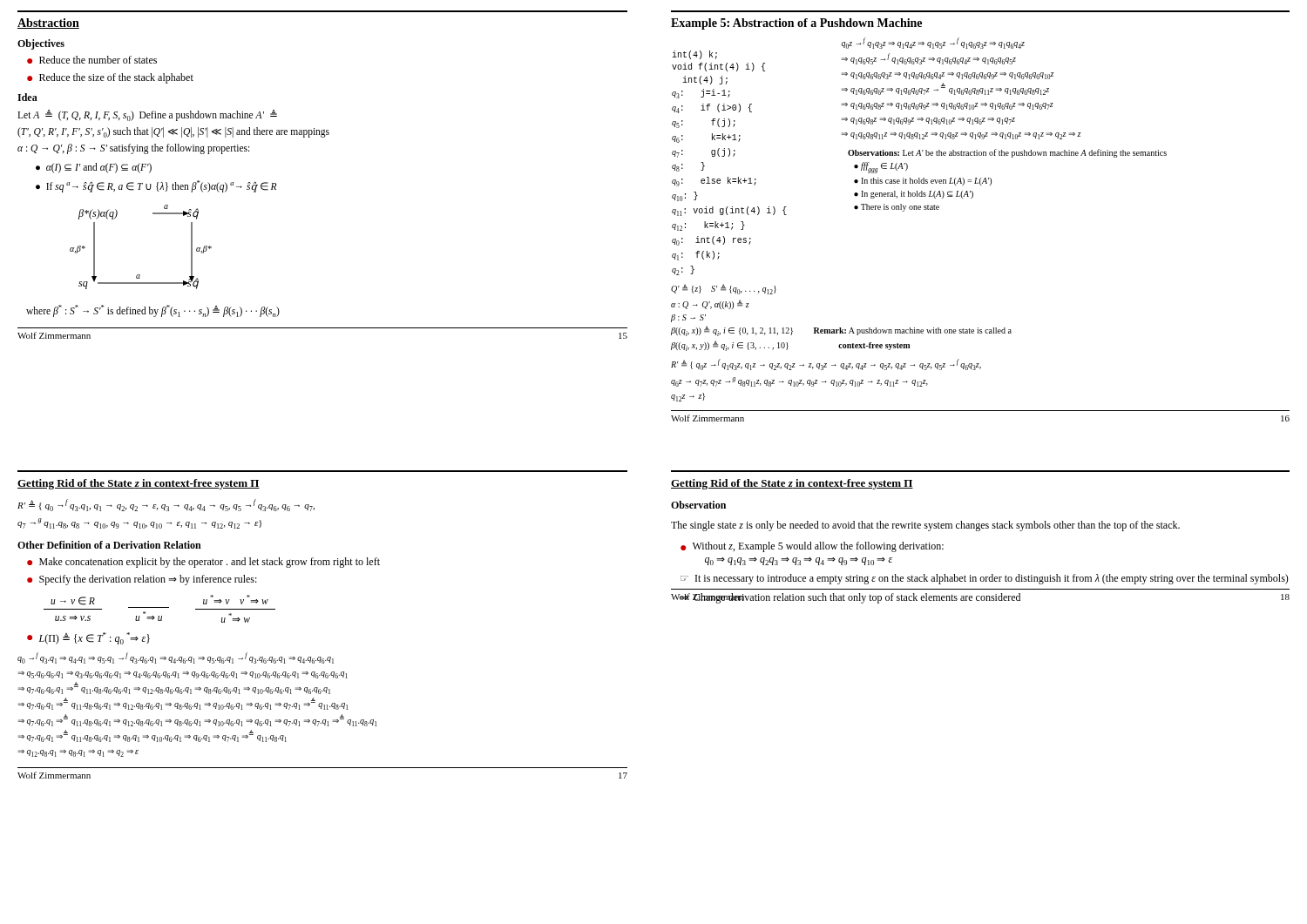Select the passage starting "Other Definition of a Derivation Relation"
The image size is (1307, 924).
pyautogui.click(x=109, y=546)
